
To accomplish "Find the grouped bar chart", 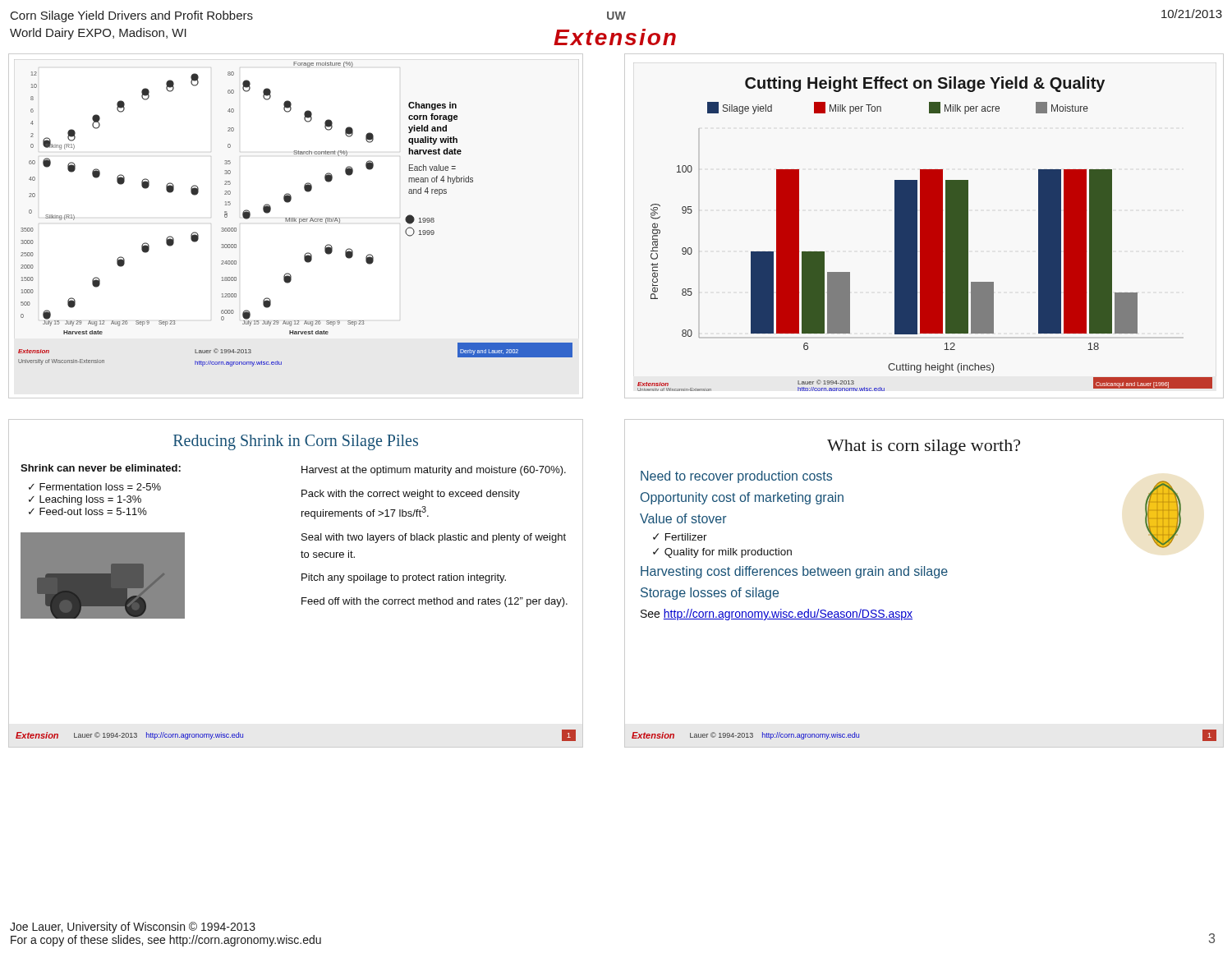I will point(924,226).
